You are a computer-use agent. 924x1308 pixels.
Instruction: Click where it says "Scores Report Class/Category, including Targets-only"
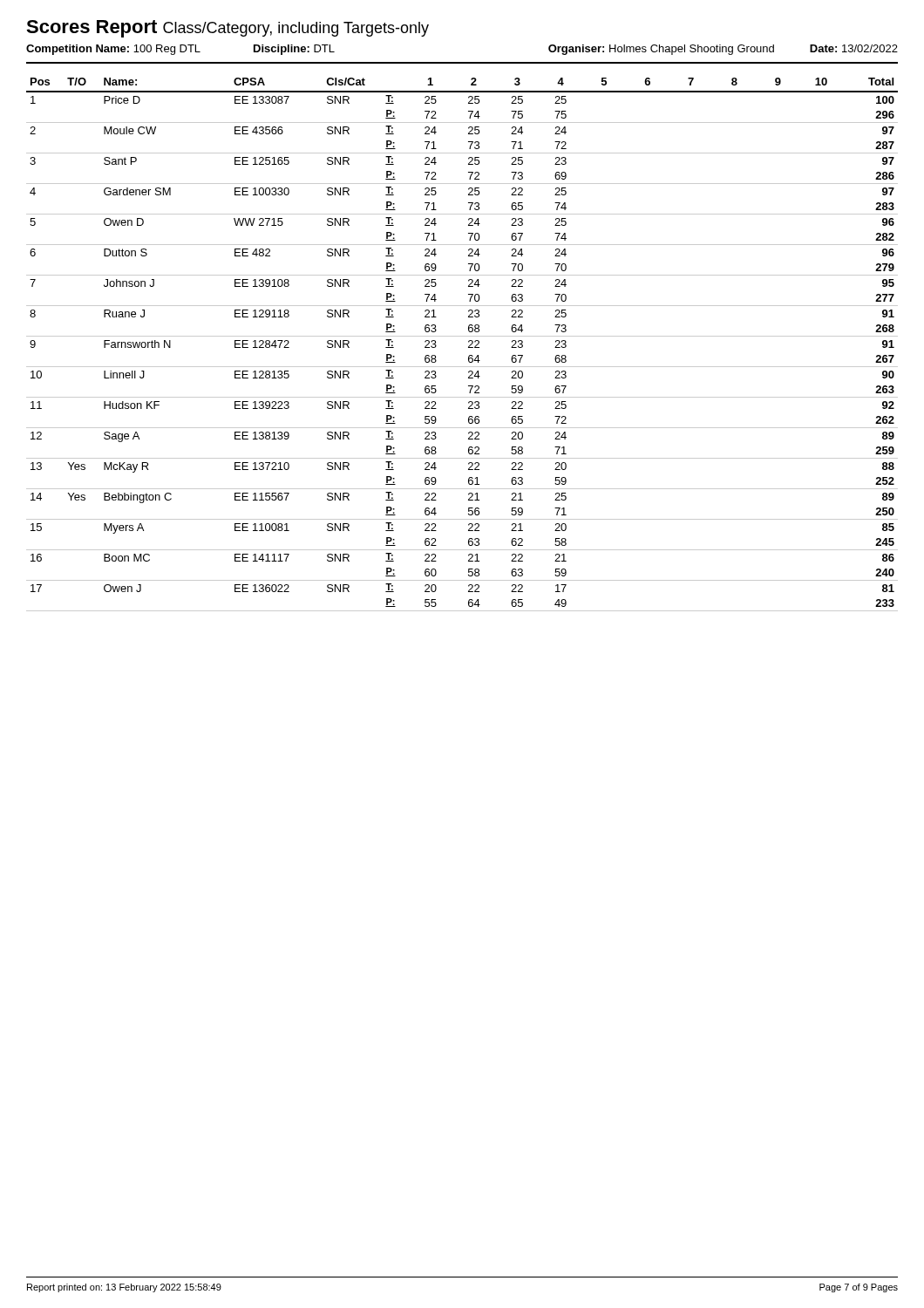[x=228, y=27]
